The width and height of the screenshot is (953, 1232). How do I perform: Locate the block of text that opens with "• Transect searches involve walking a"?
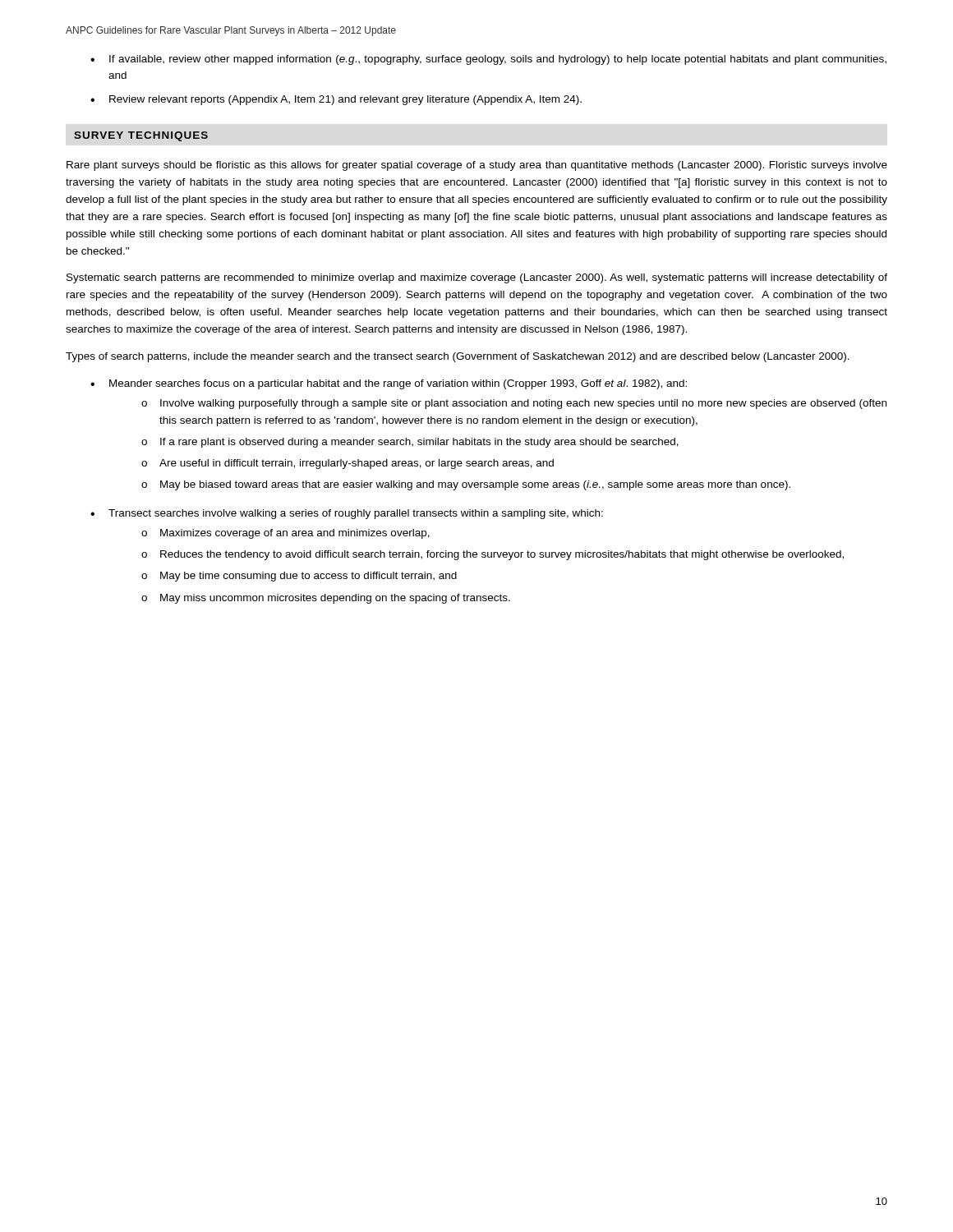(x=489, y=558)
